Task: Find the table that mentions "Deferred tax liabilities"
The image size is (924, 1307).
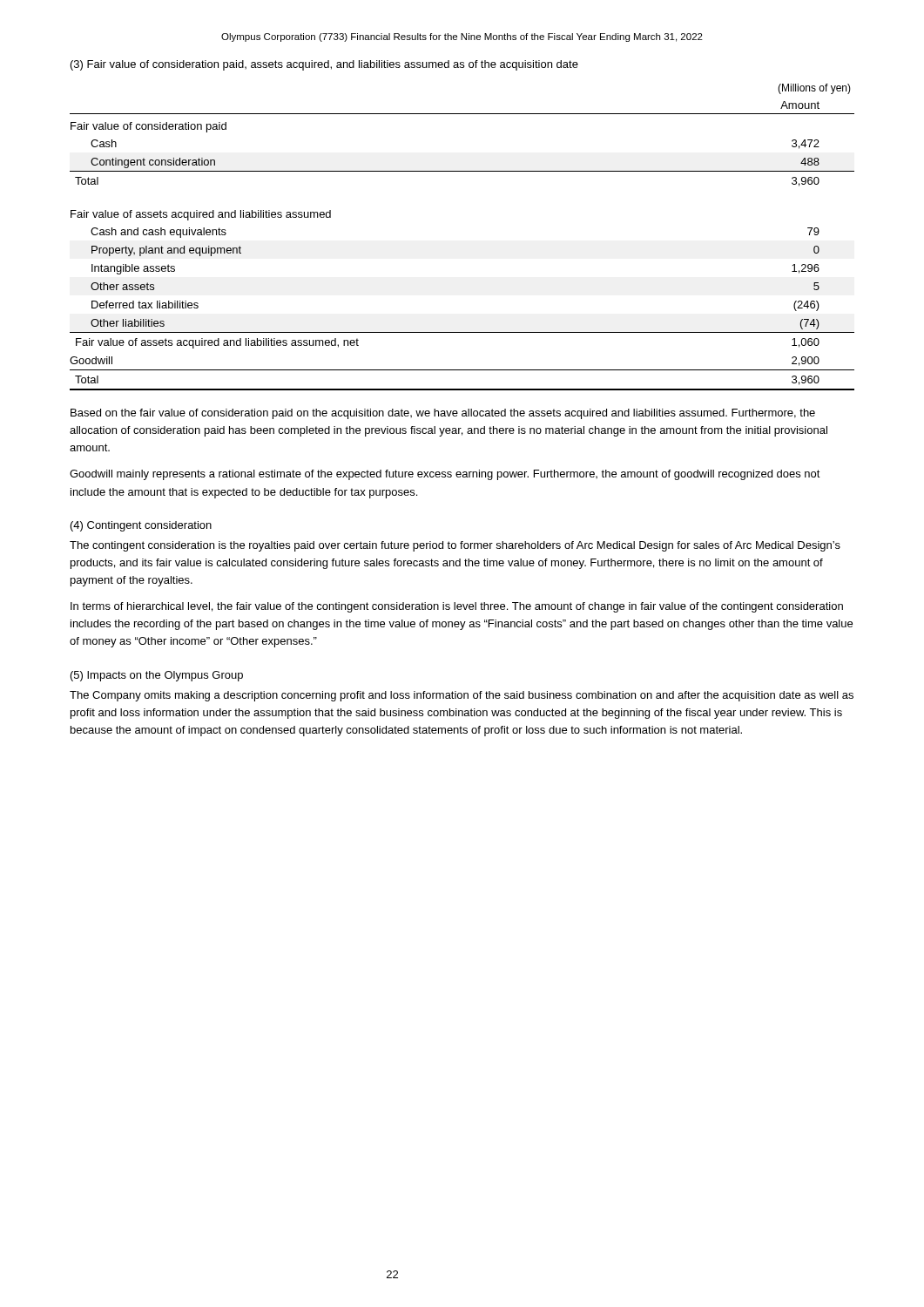Action: [462, 235]
